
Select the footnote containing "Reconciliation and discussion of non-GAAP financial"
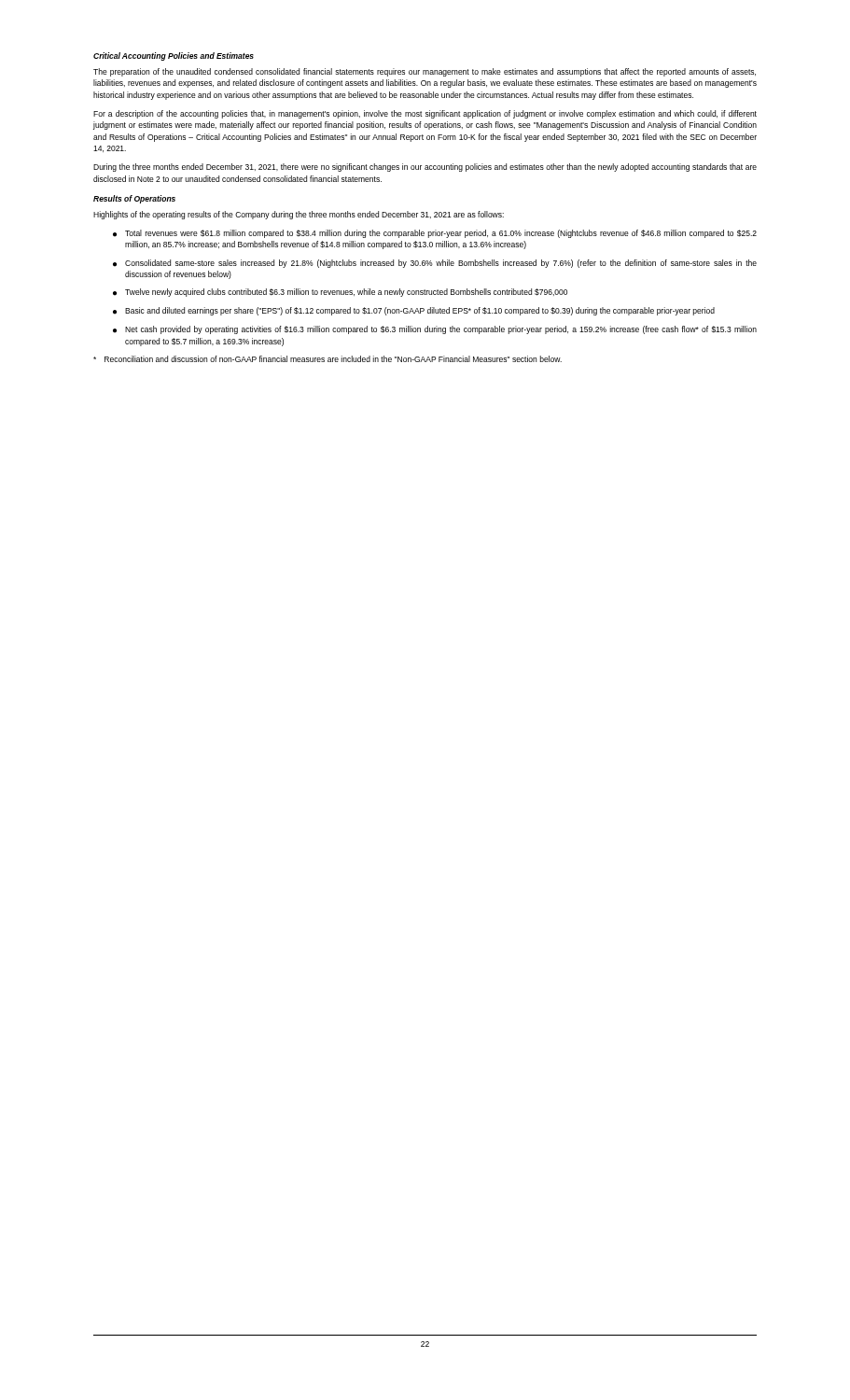[328, 360]
